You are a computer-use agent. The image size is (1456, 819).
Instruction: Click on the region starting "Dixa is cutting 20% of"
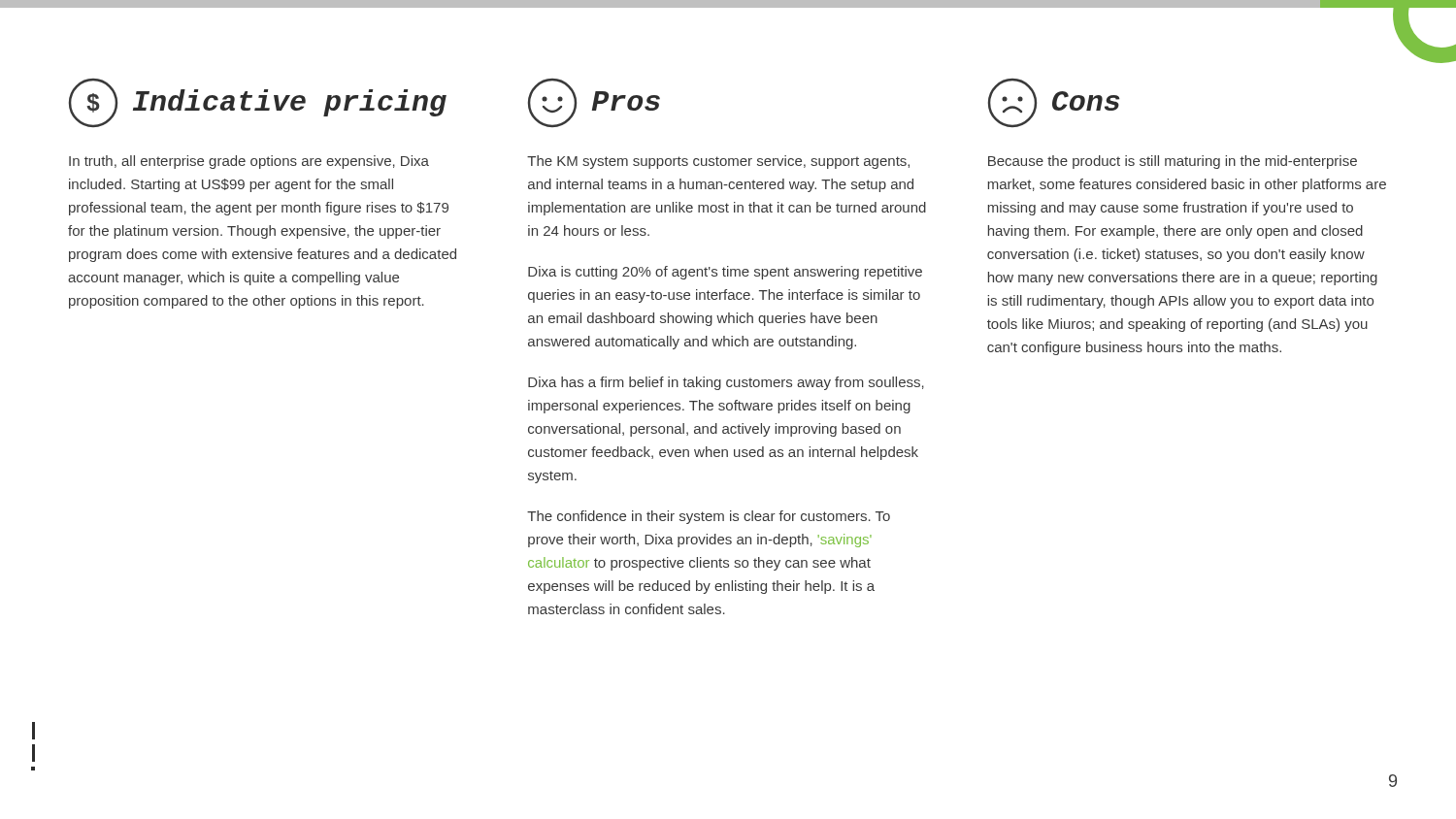tap(725, 306)
